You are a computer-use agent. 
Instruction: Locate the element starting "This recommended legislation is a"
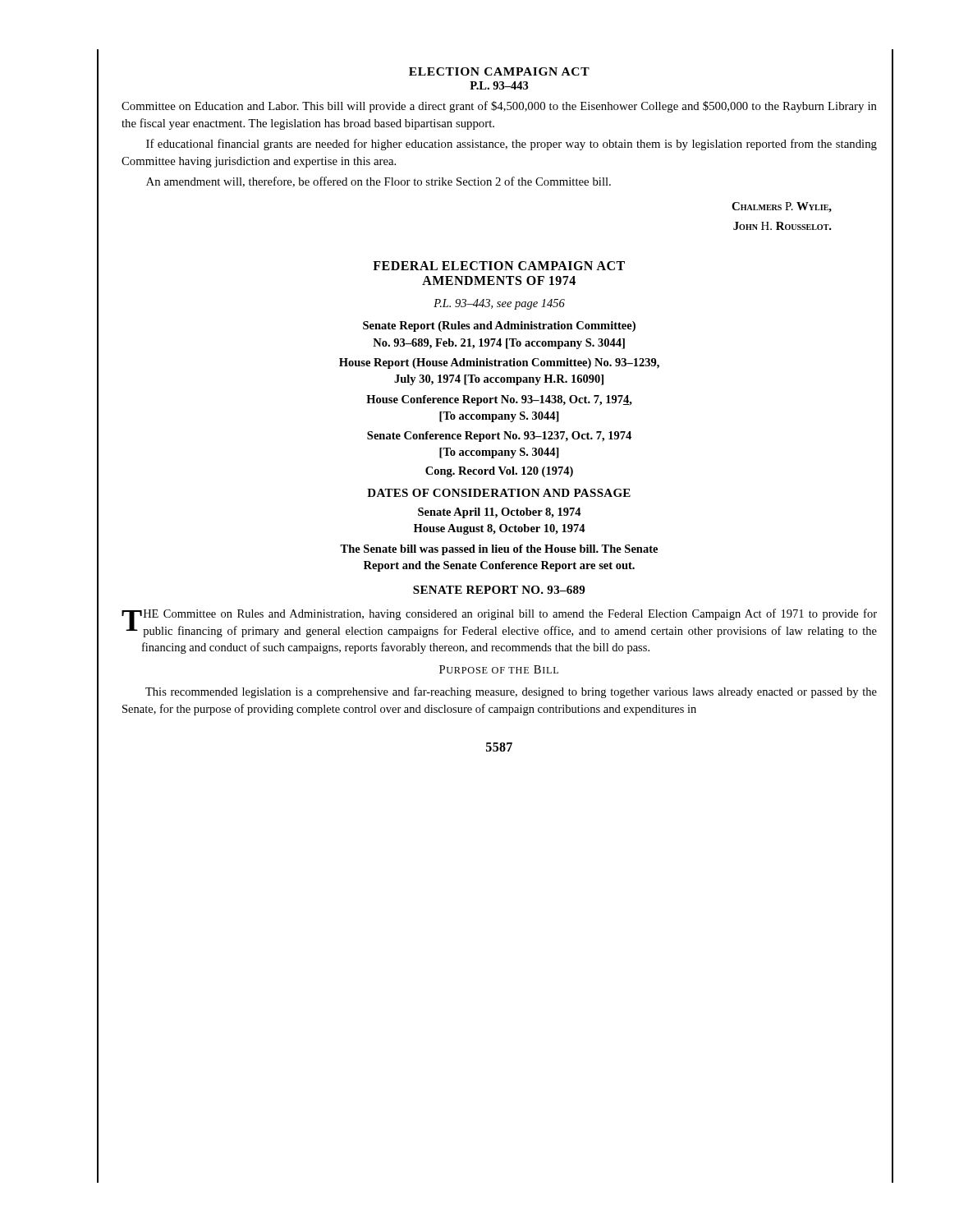(x=499, y=700)
